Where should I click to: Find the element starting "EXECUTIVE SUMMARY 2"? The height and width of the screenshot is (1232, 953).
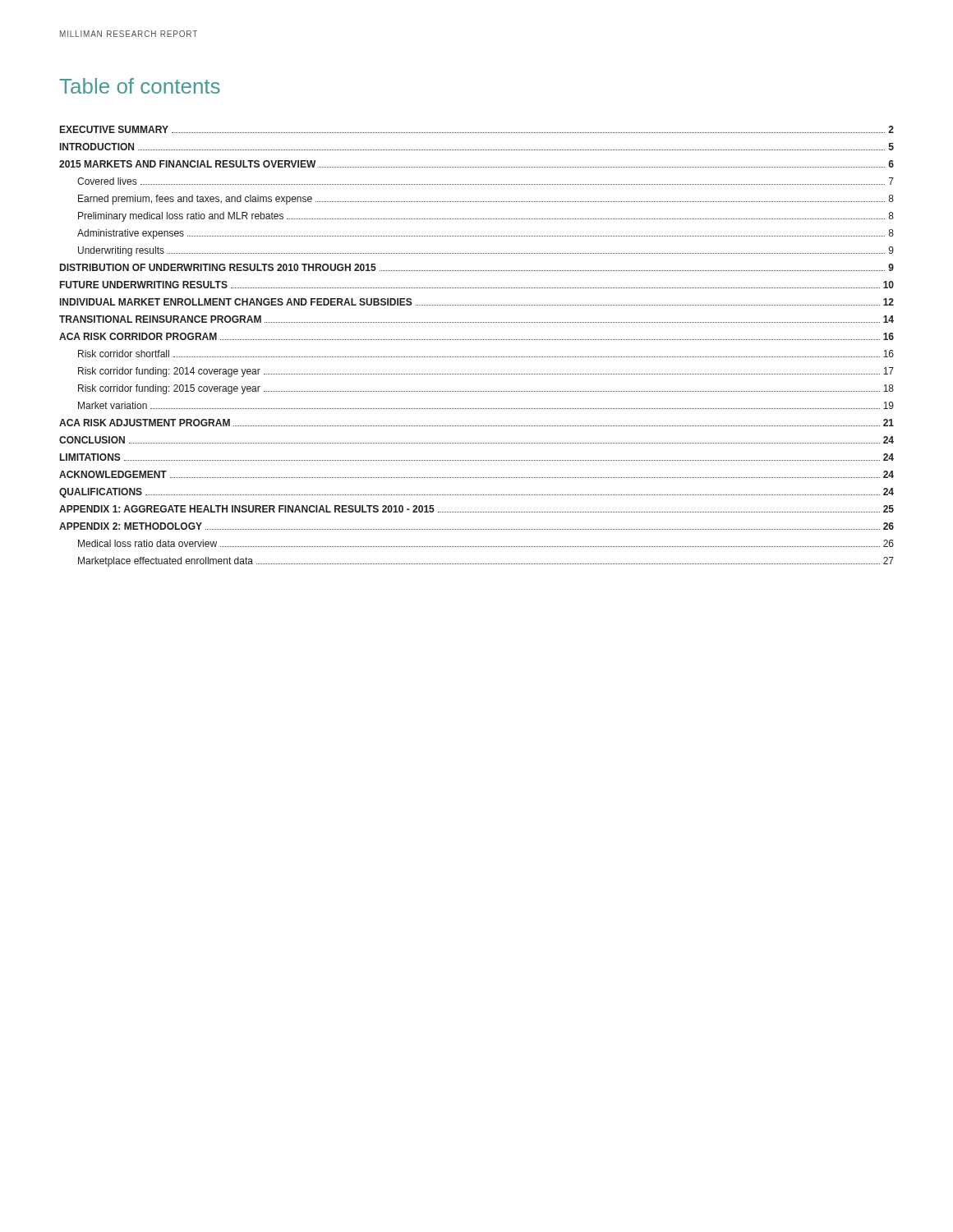pyautogui.click(x=476, y=130)
